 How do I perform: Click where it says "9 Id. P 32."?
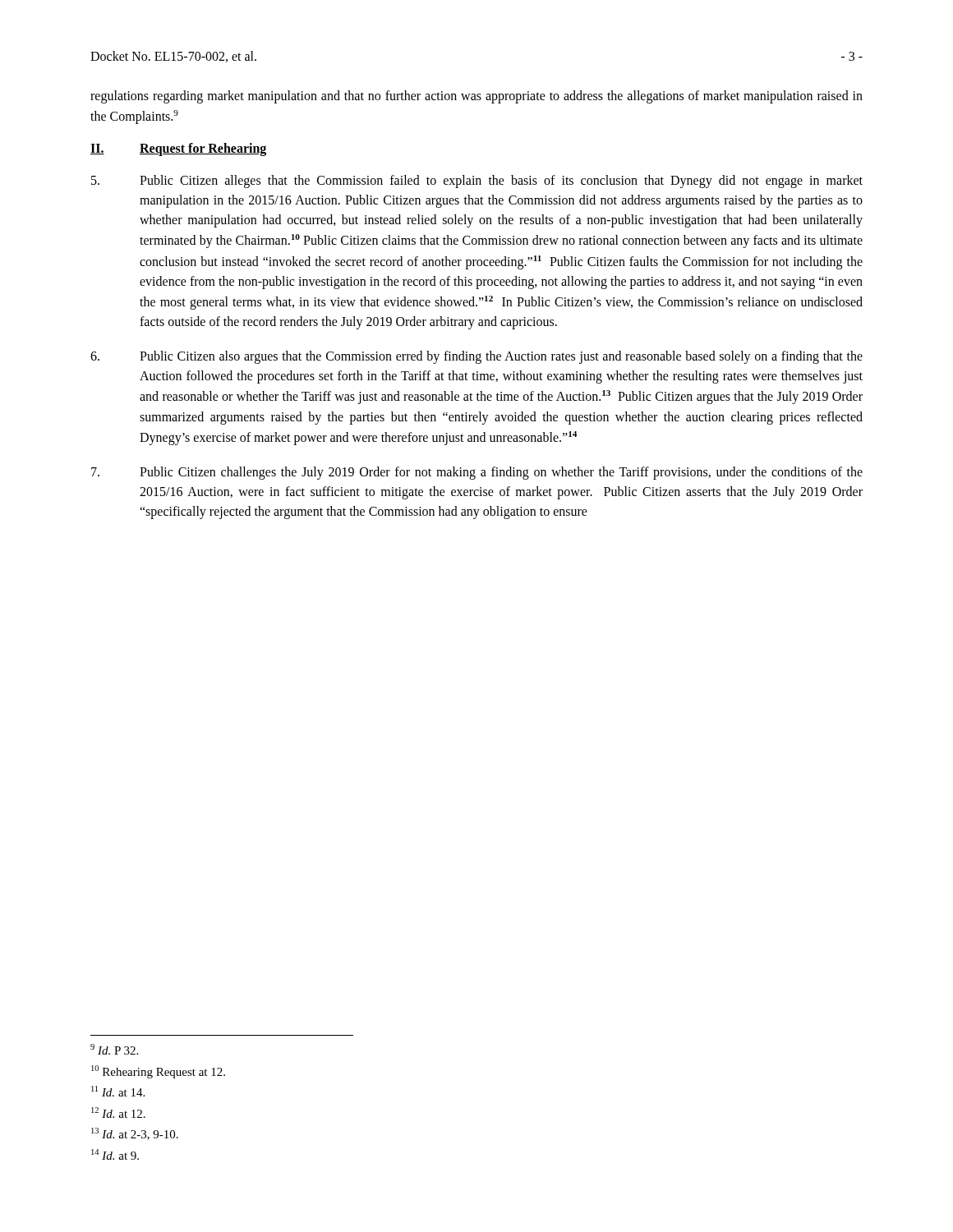coord(115,1050)
